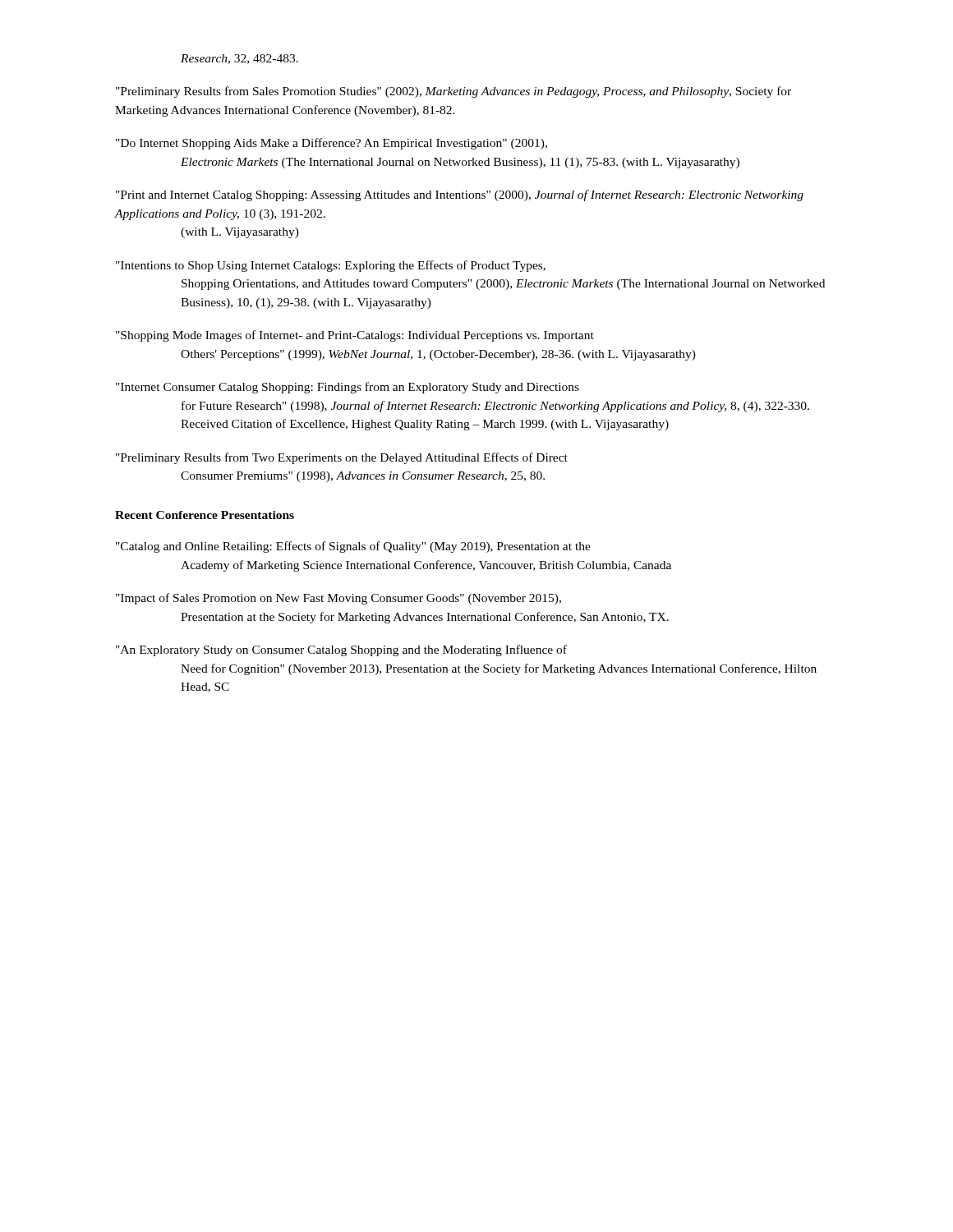
Task: Find the element starting "Research, 32, 482-483."
Action: coord(240,58)
